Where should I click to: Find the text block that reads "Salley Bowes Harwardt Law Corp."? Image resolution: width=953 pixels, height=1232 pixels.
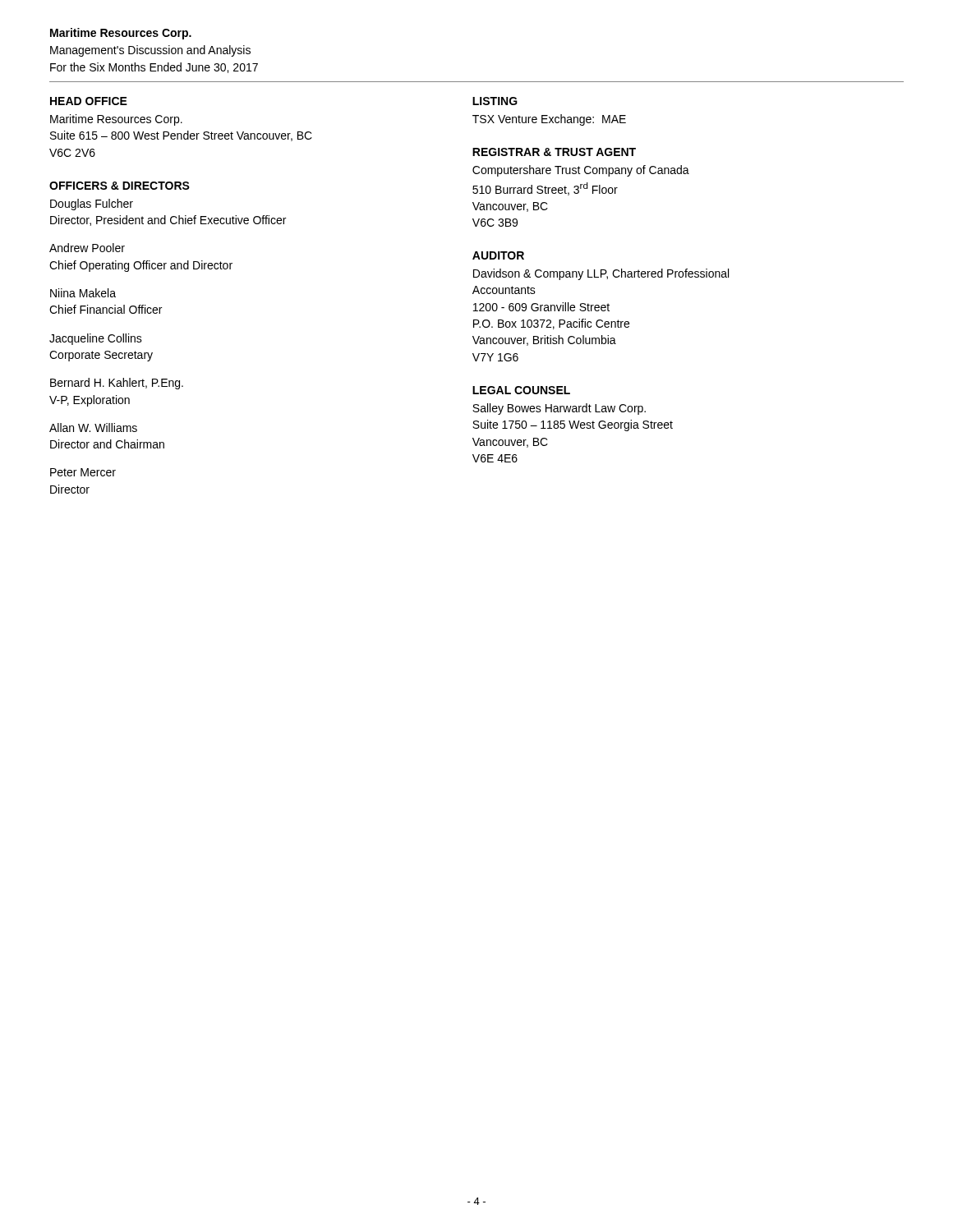point(573,433)
